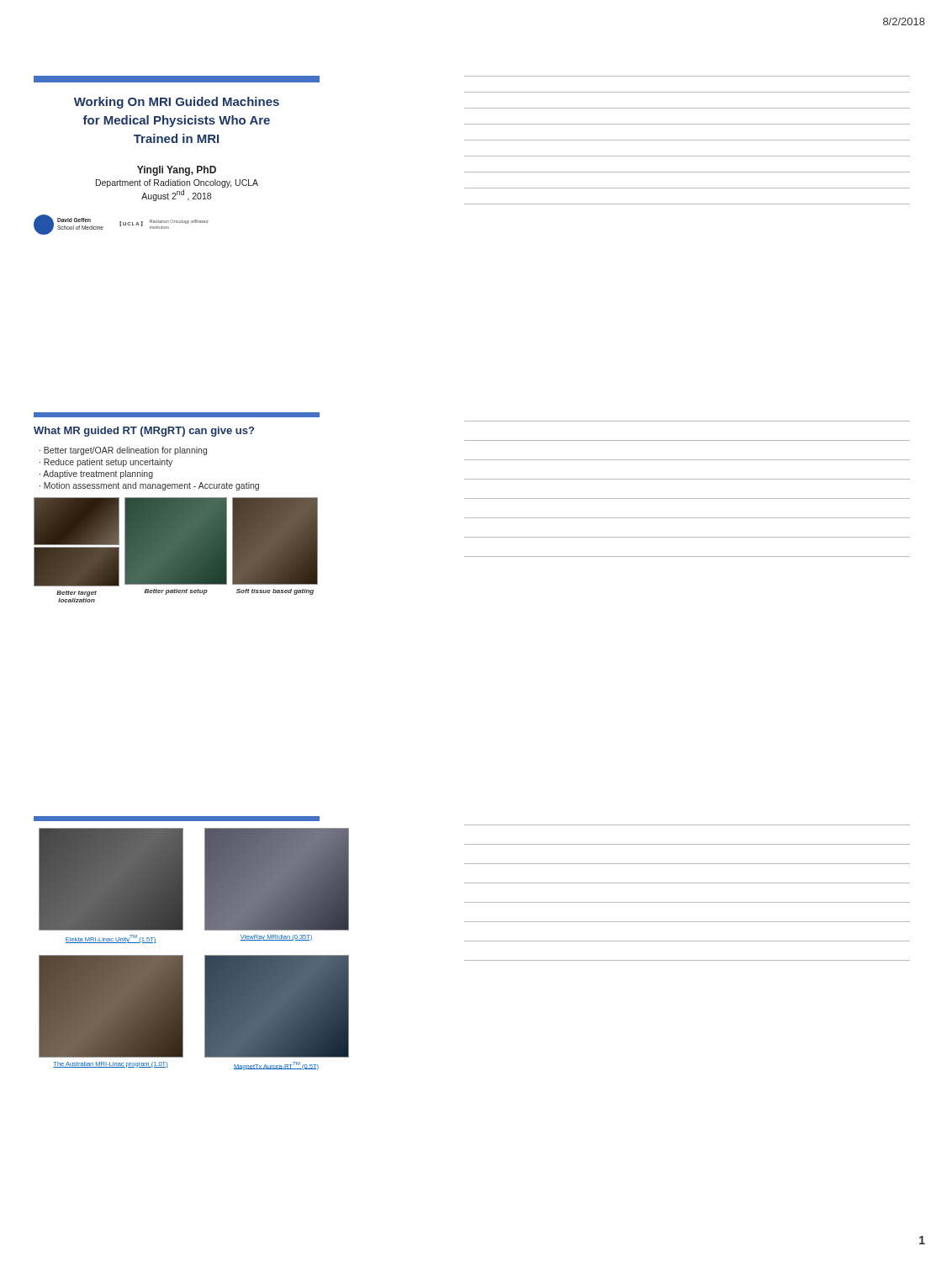Locate the element starting "Better targetlocalization"
Viewport: 952px width, 1262px height.
point(77,597)
